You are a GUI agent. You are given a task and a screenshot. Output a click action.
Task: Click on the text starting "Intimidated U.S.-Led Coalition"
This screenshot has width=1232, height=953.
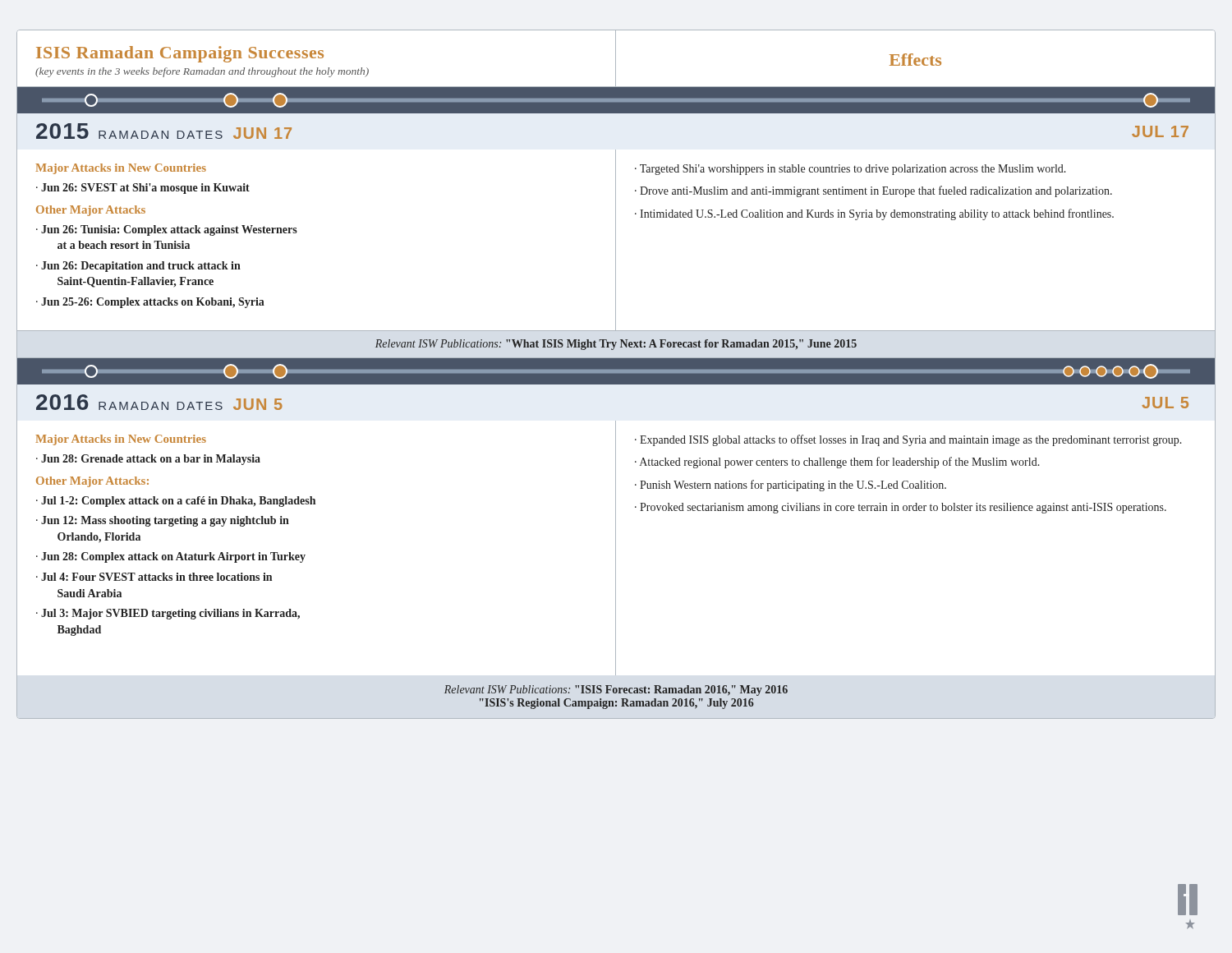[877, 214]
